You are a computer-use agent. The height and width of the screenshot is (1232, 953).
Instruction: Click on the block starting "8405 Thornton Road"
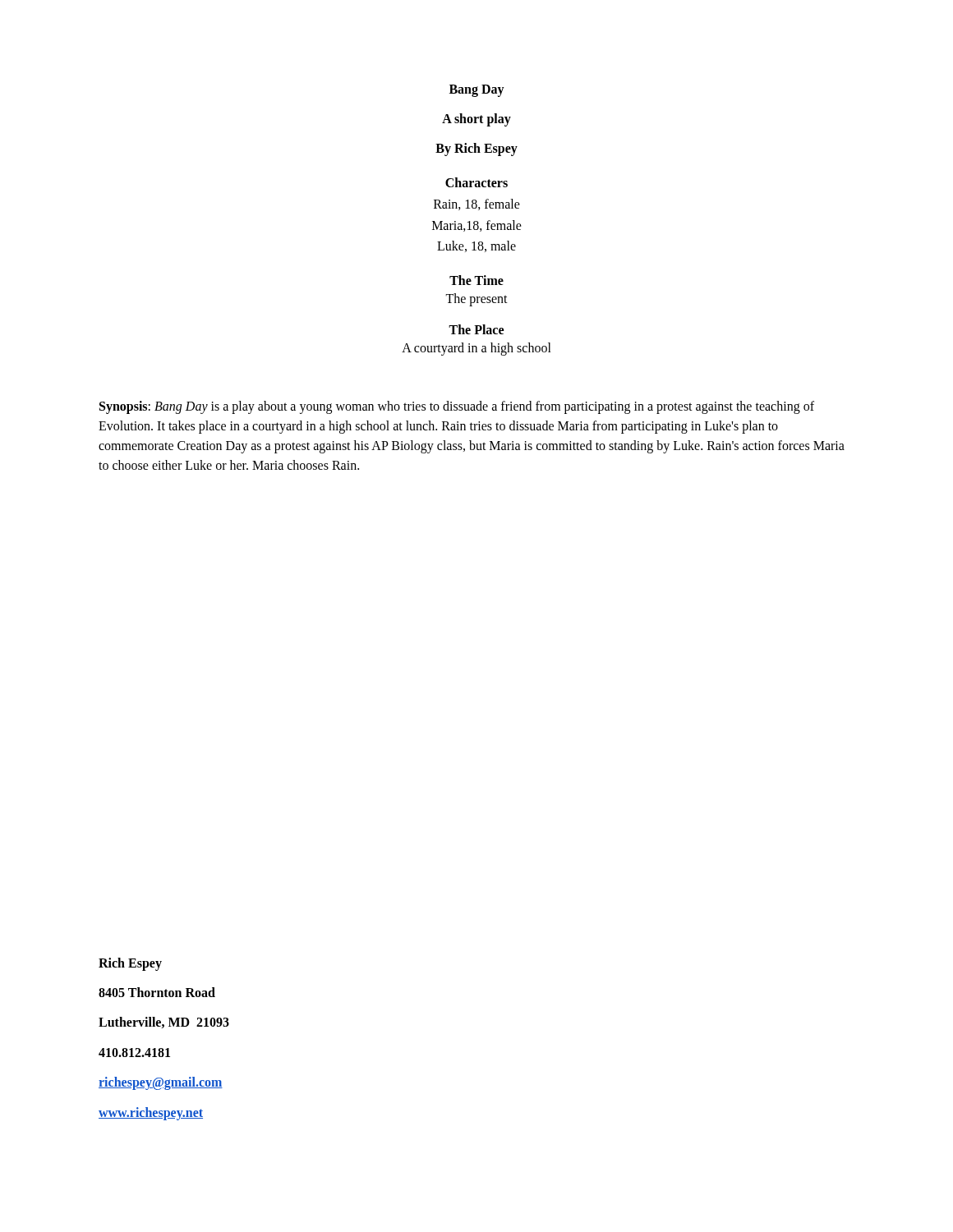[157, 993]
